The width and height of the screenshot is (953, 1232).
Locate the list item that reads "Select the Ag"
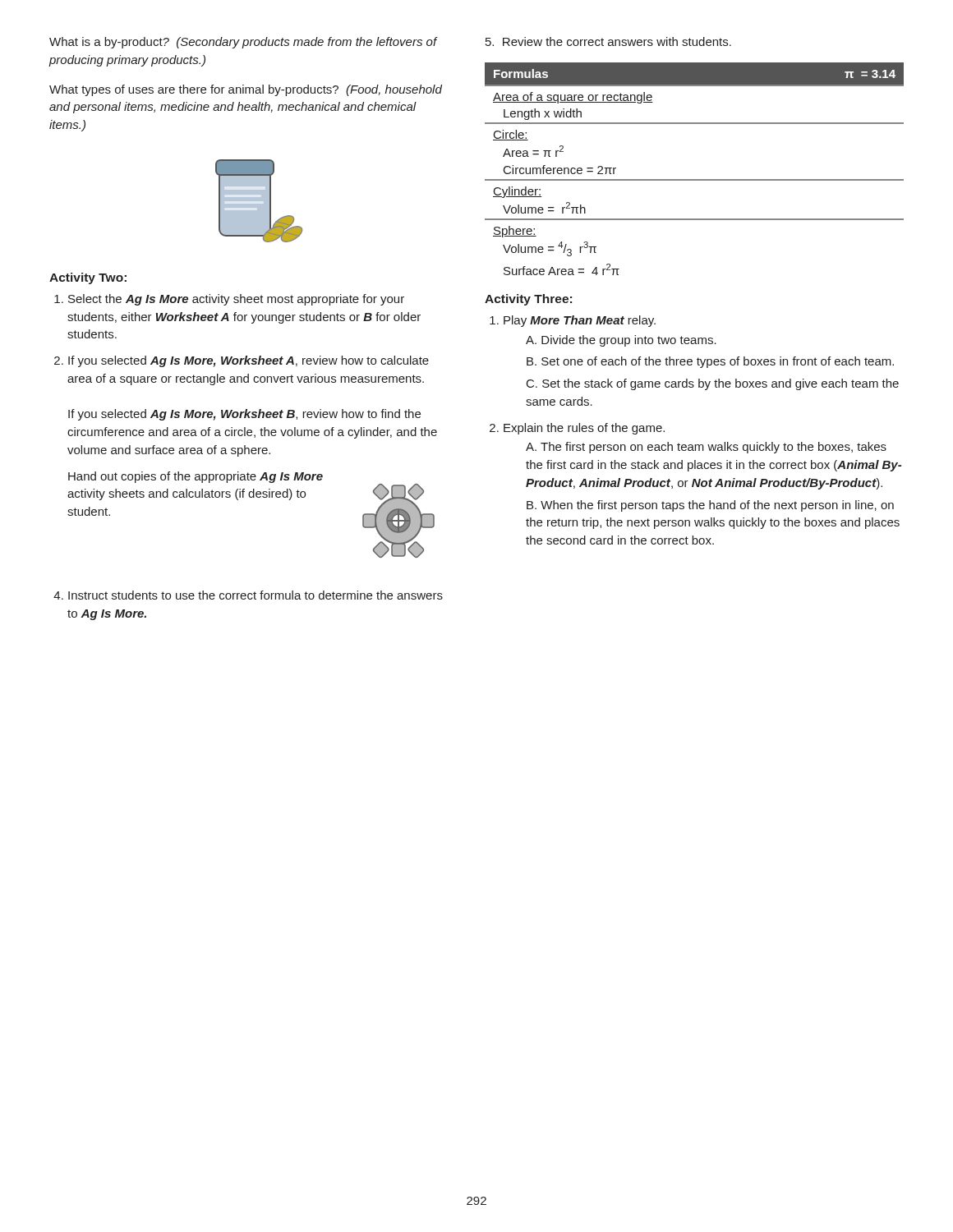pos(244,316)
